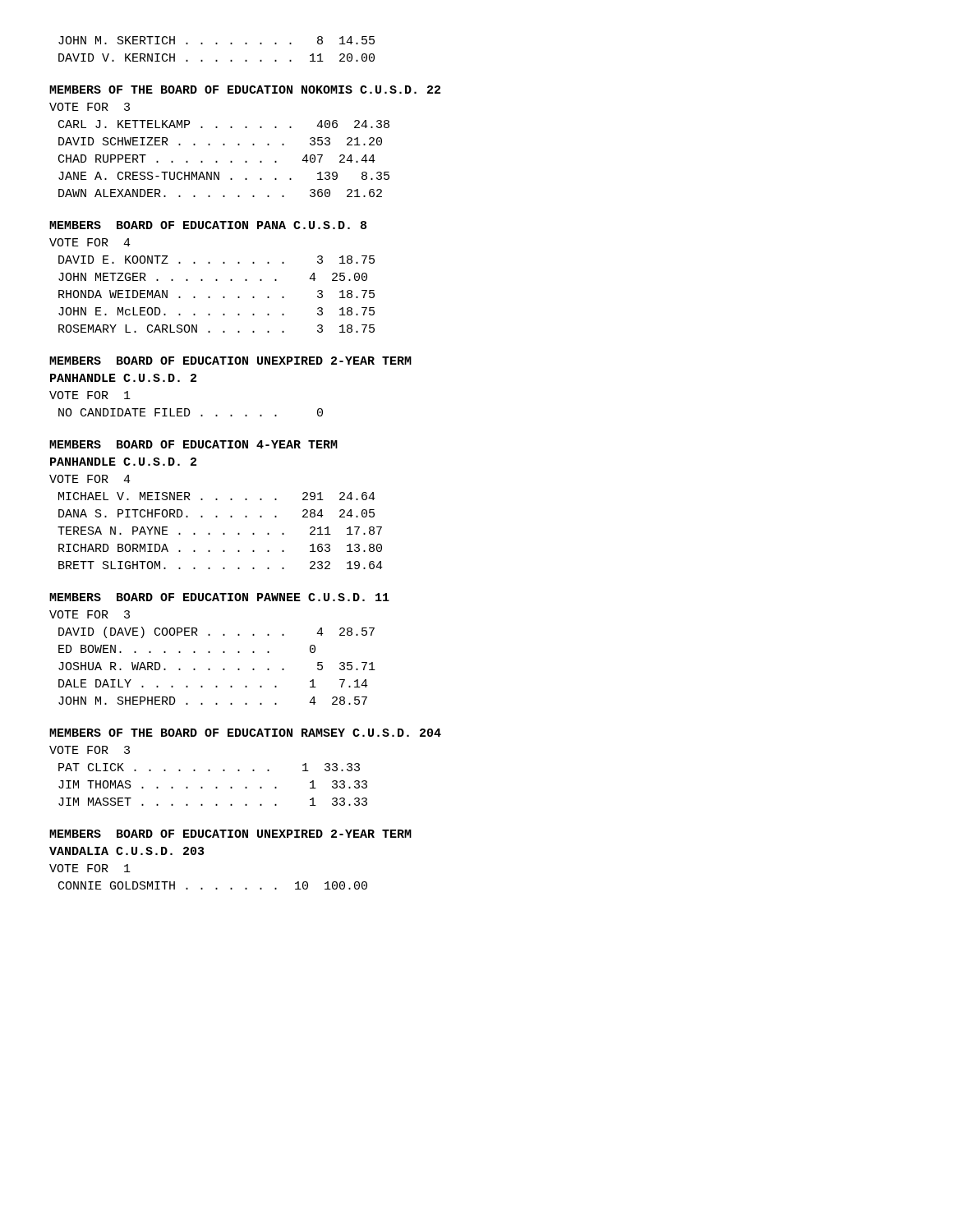Locate the list item with the text "TERESA N. PAYNE . ."
The image size is (953, 1232).
click(x=220, y=532)
